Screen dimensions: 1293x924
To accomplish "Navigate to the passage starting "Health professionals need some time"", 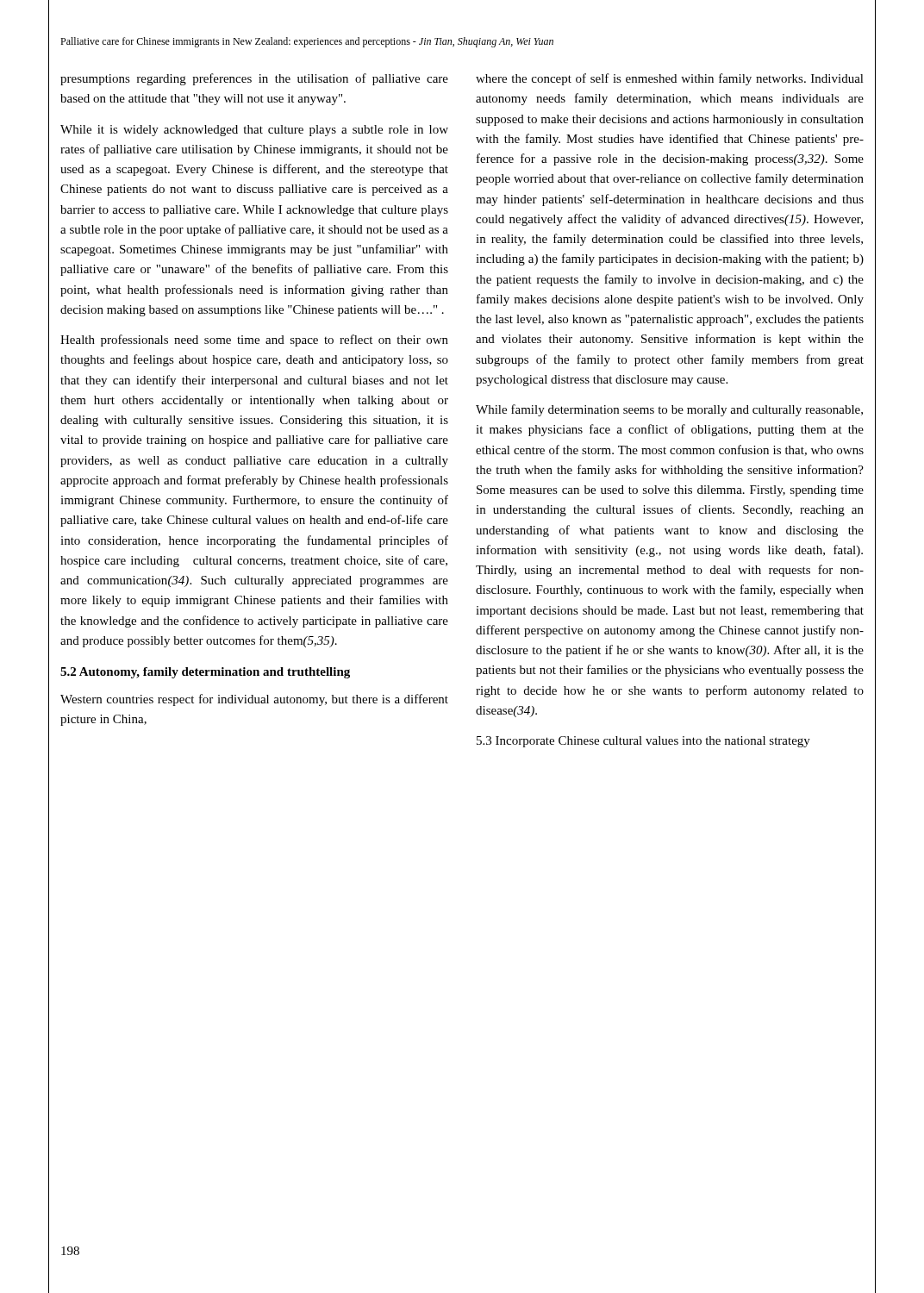I will (x=254, y=490).
